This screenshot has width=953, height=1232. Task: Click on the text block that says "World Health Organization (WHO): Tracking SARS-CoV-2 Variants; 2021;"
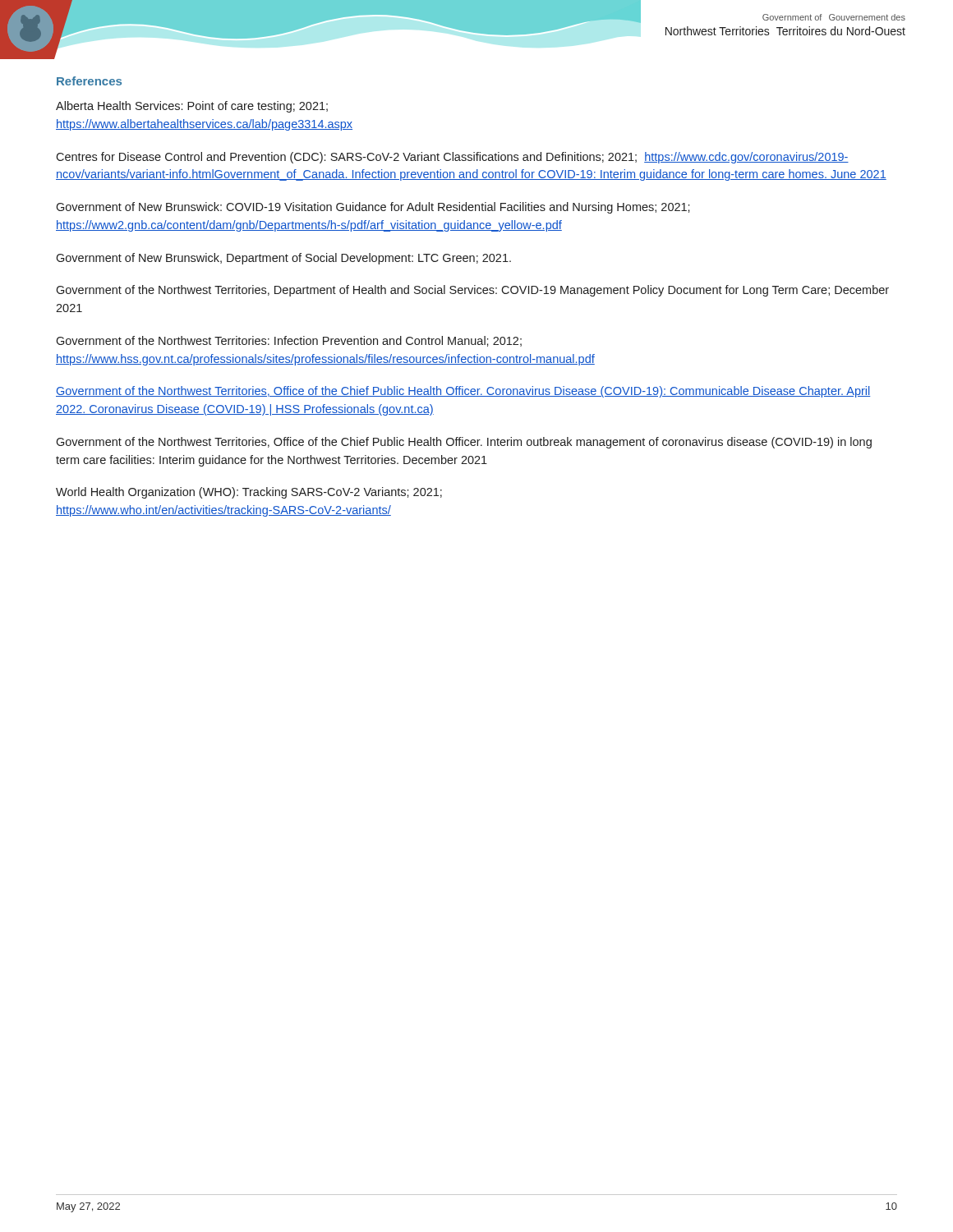(x=249, y=501)
